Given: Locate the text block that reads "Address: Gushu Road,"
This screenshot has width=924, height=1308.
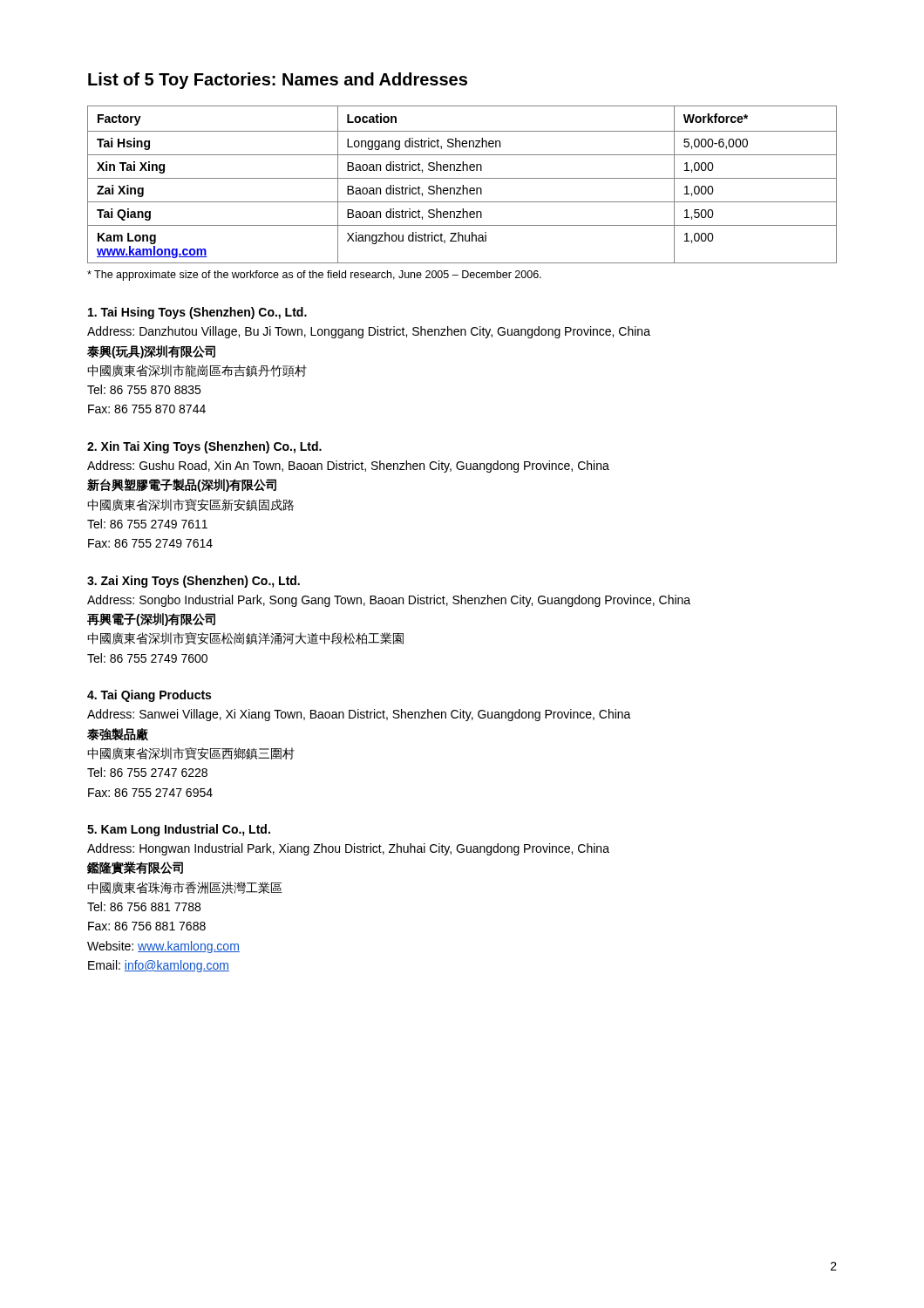Looking at the screenshot, I should click(x=348, y=467).
